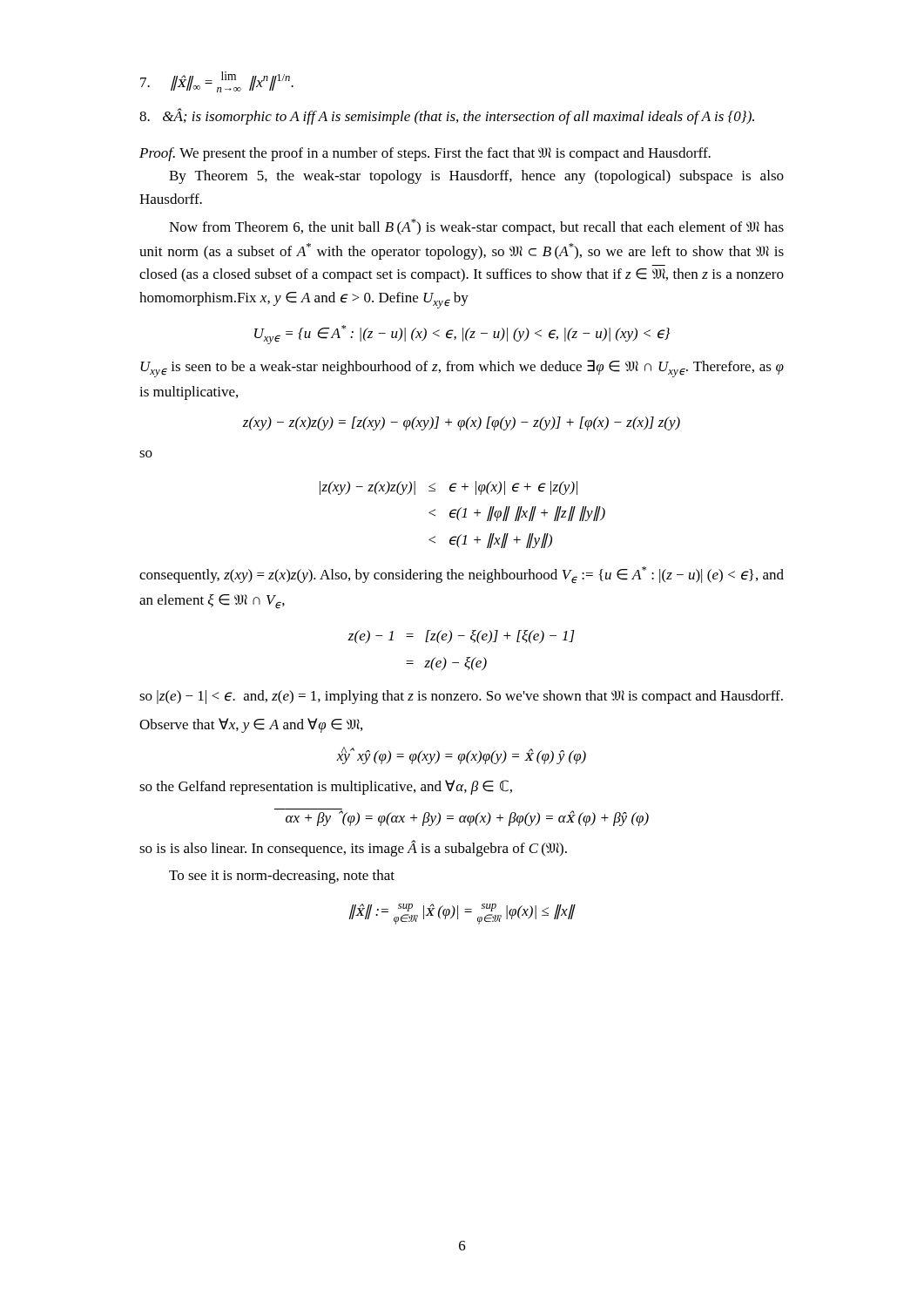Point to "7. ‖x̂‖∞ = lim n→∞ ‖xn‖1/n."
Screen dimensions: 1307x924
coord(217,82)
